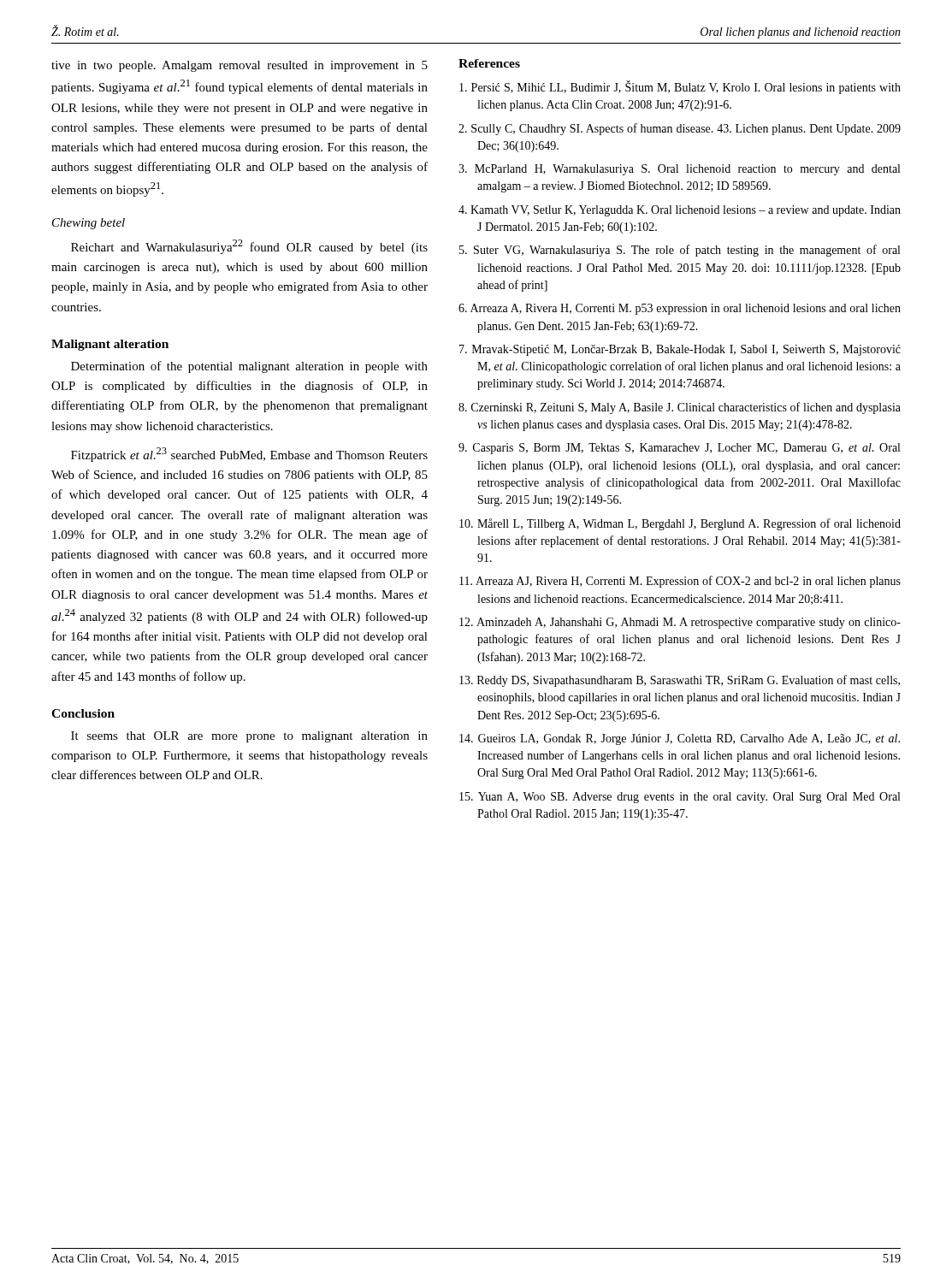Locate the block starting "10. Mårell L, Tillberg A, Widman L,"

(x=680, y=541)
